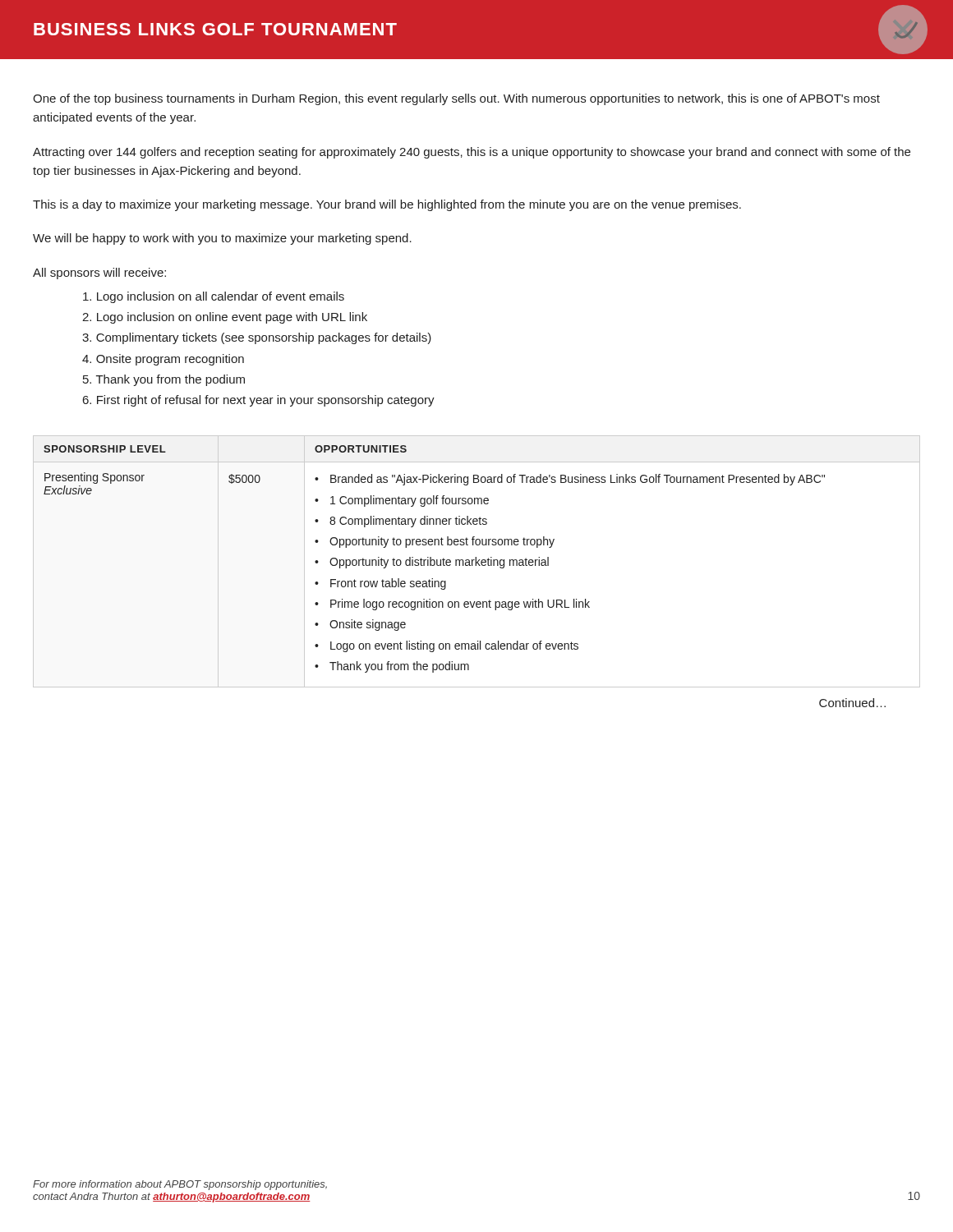This screenshot has height=1232, width=953.
Task: Click the passage that begins "2. Logo inclusion on online"
Action: pyautogui.click(x=225, y=317)
